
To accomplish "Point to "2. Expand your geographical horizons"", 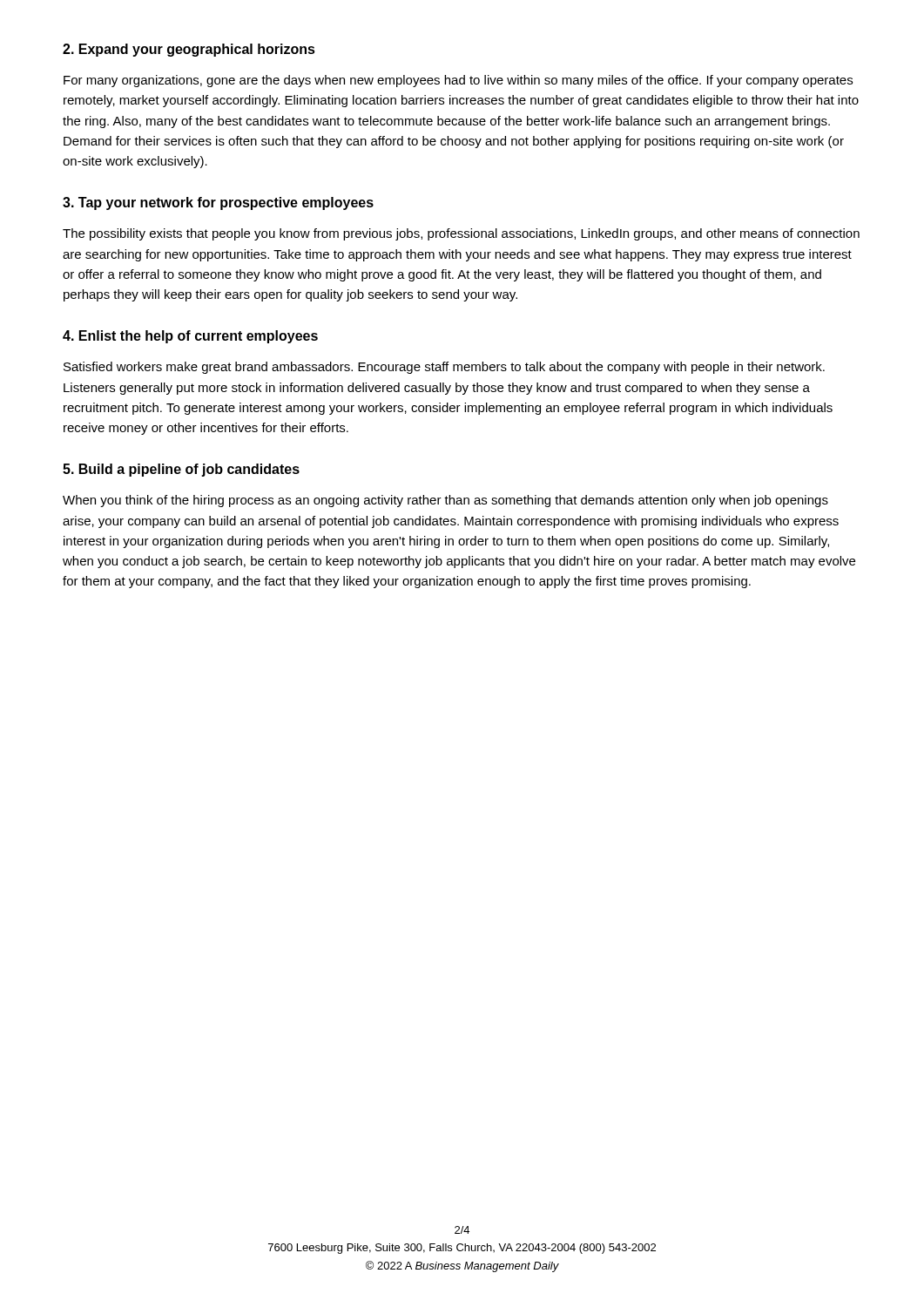I will (189, 49).
